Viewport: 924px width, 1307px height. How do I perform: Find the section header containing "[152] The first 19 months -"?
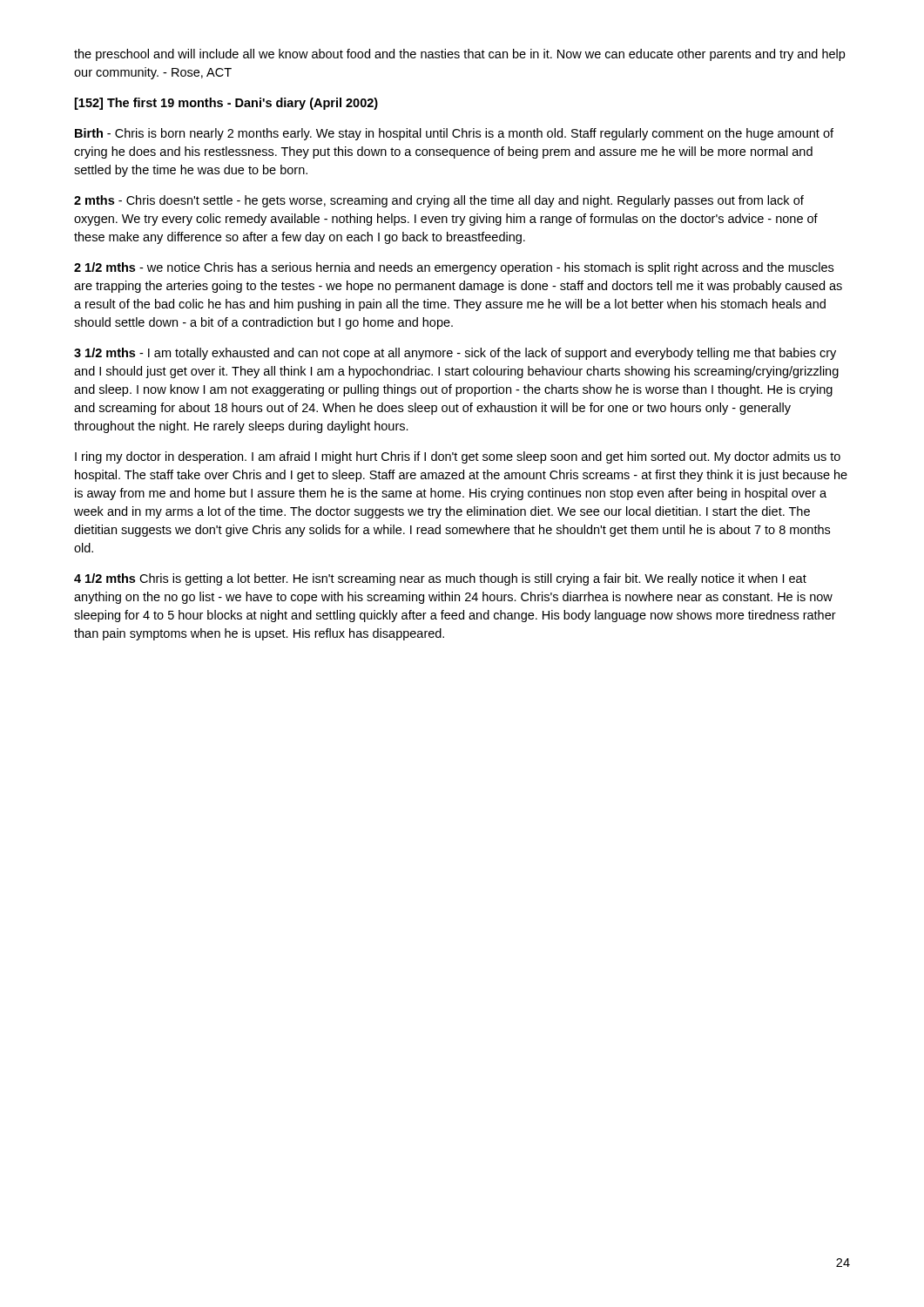pos(226,103)
